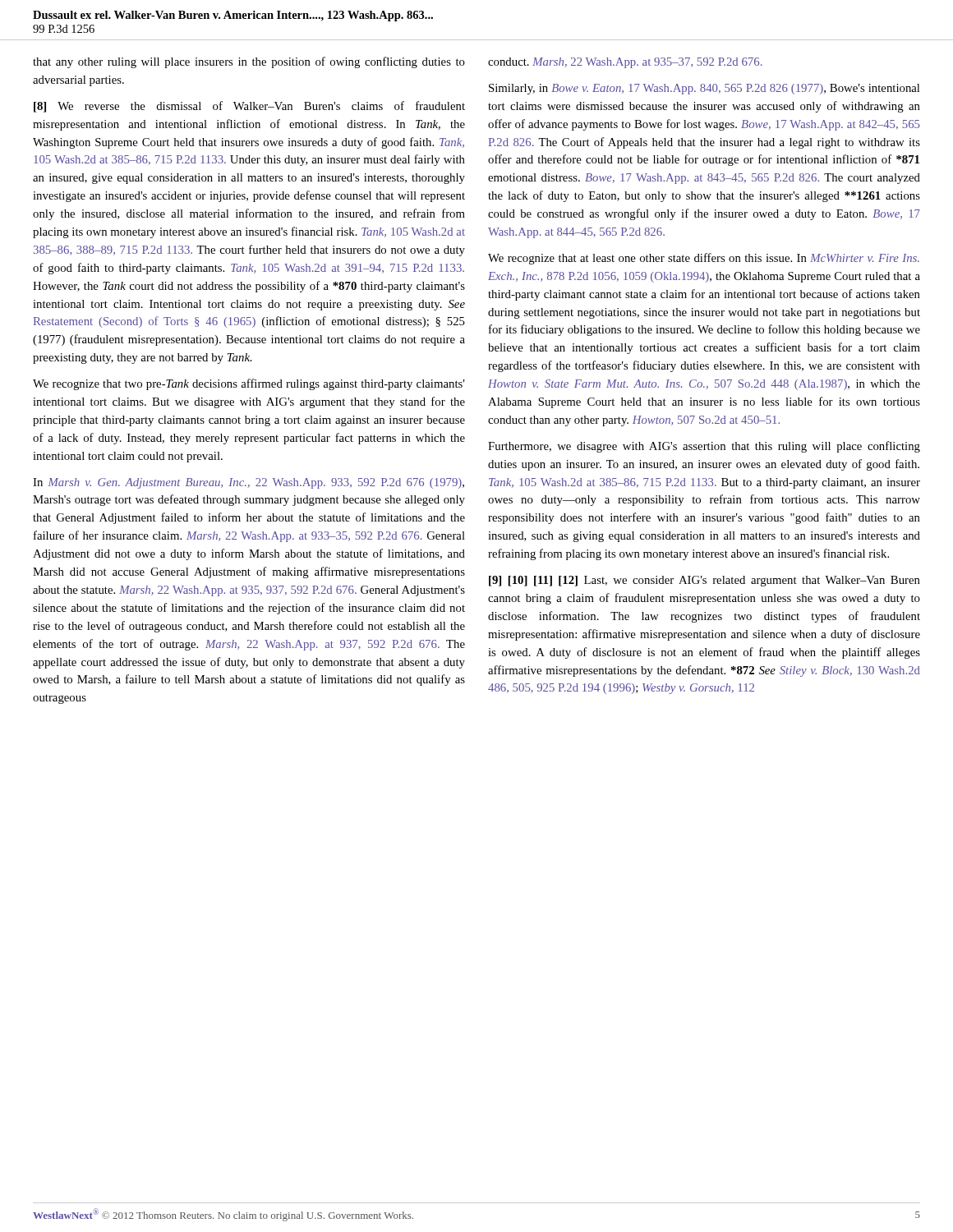Where is the passage that starts "that any other"?
The width and height of the screenshot is (953, 1232).
tap(249, 71)
